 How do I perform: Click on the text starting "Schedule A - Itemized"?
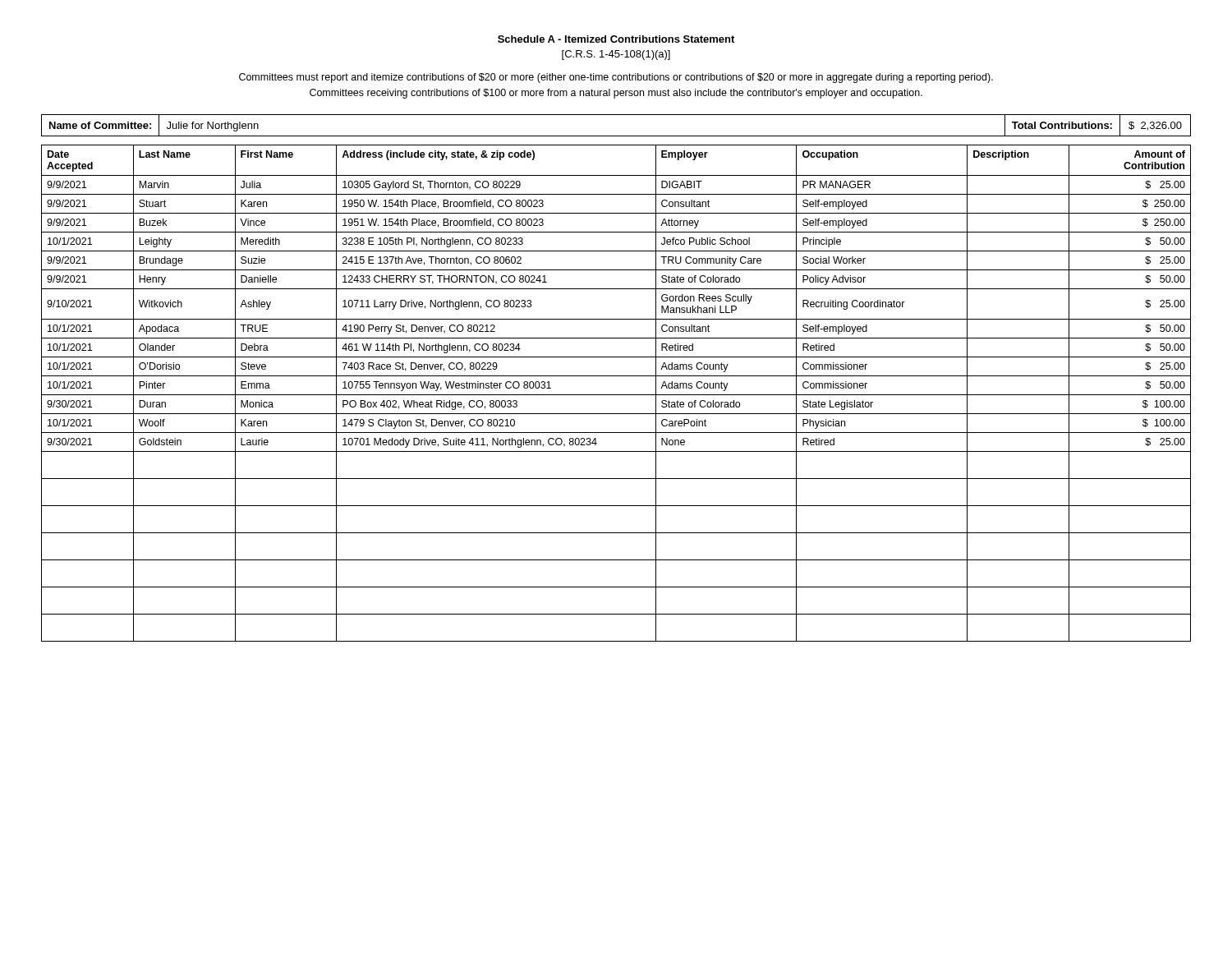pos(616,39)
